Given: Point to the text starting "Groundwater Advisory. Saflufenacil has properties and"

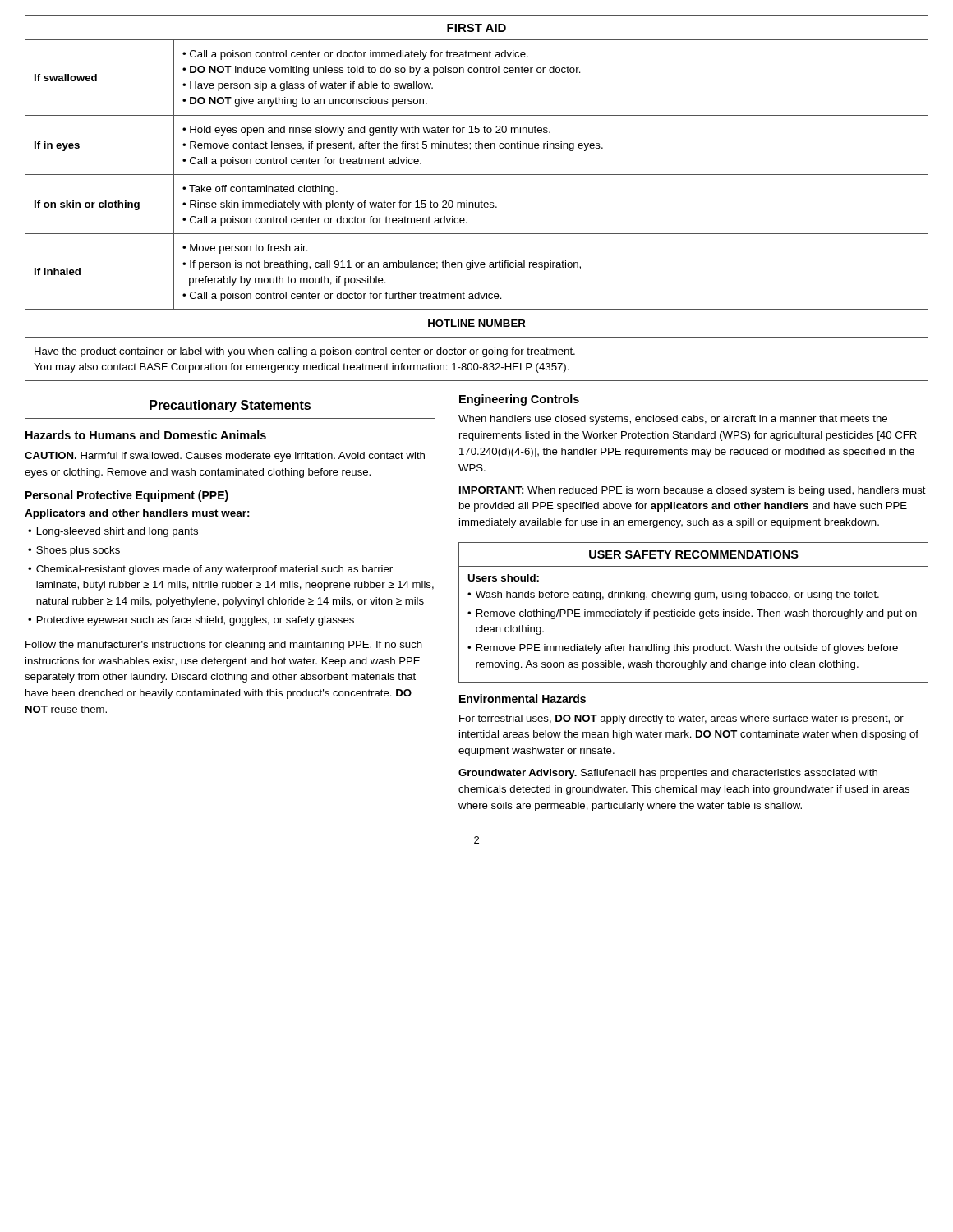Looking at the screenshot, I should point(684,789).
